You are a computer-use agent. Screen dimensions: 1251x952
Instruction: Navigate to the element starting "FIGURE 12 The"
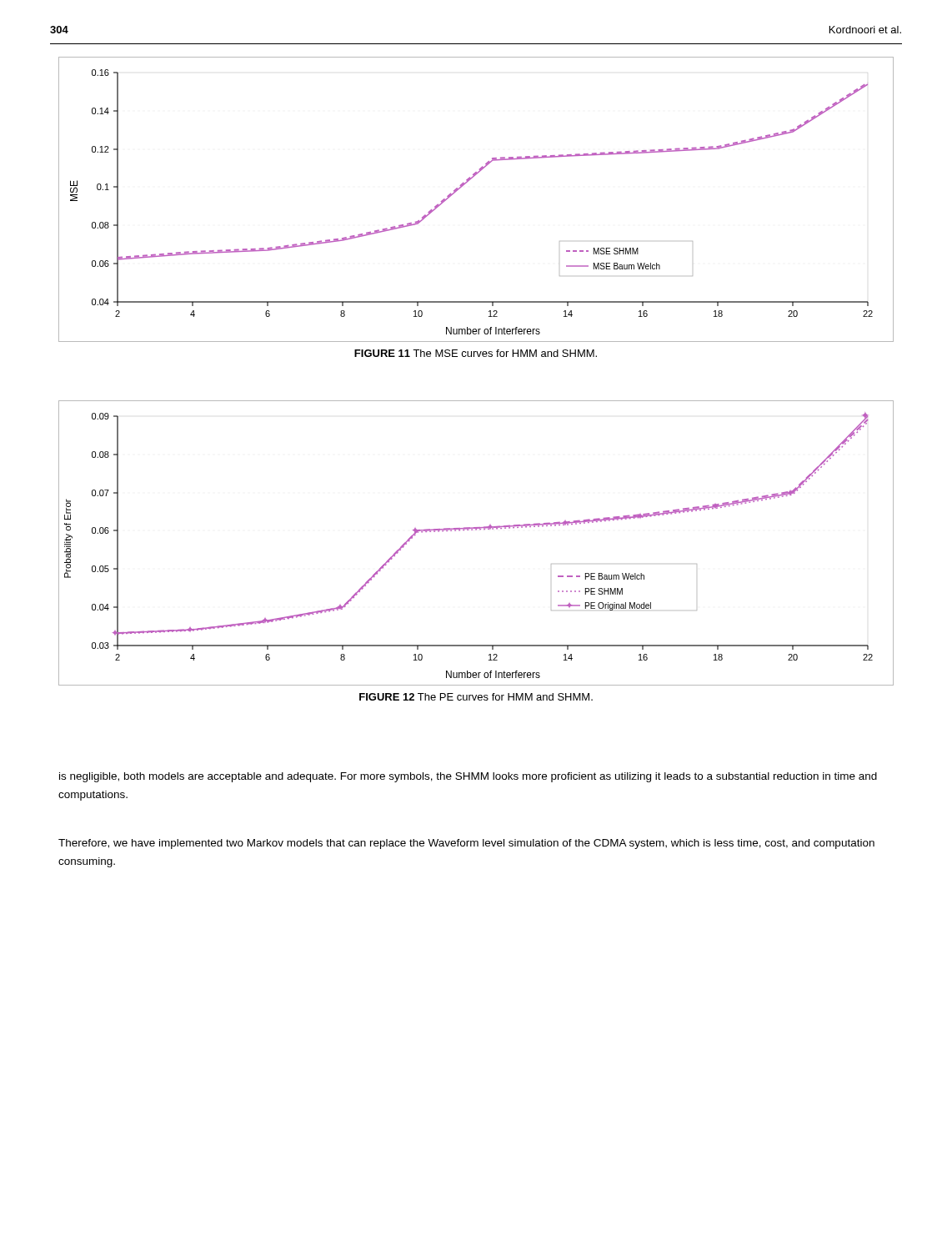(x=476, y=697)
